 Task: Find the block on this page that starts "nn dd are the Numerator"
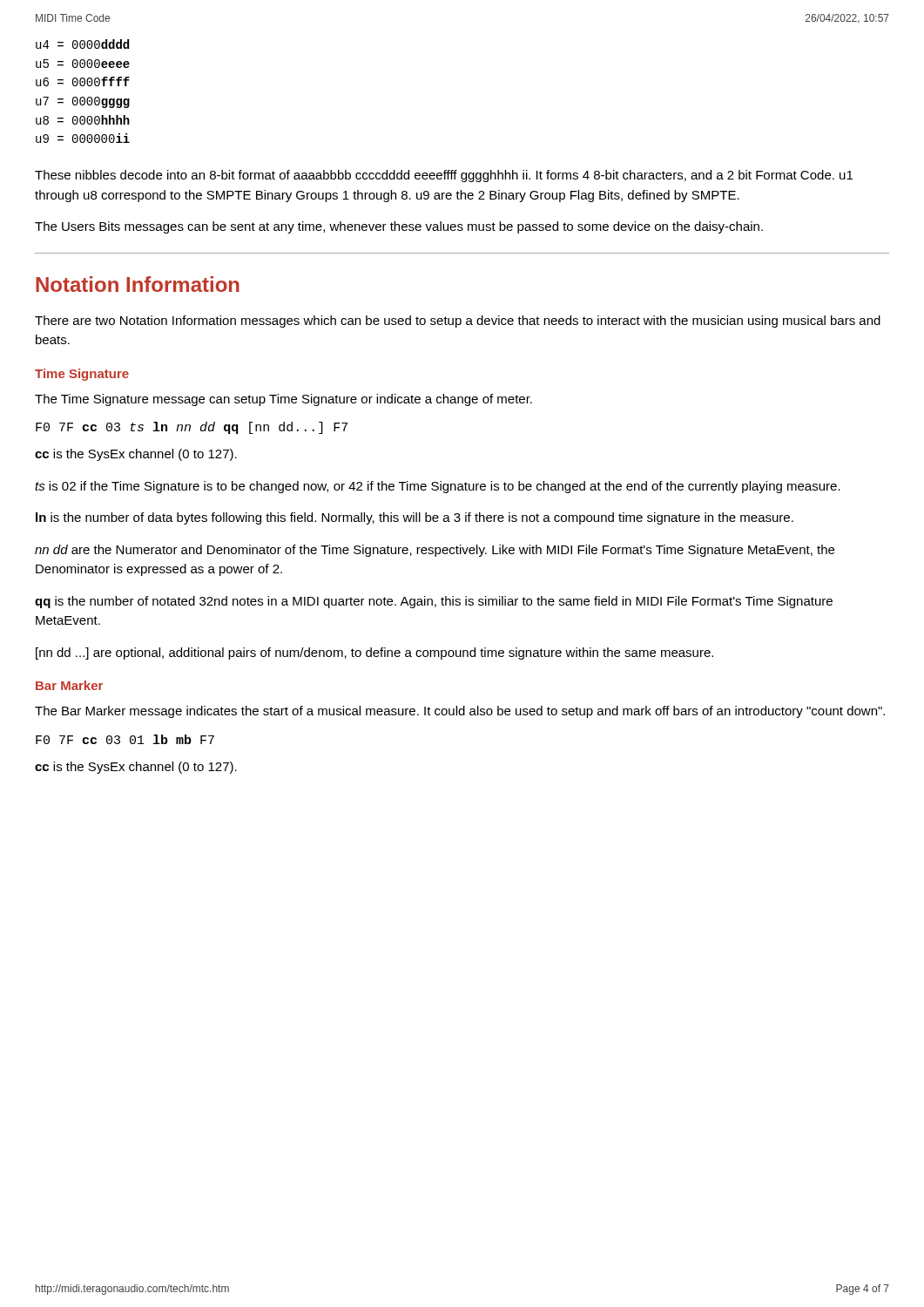coord(435,559)
